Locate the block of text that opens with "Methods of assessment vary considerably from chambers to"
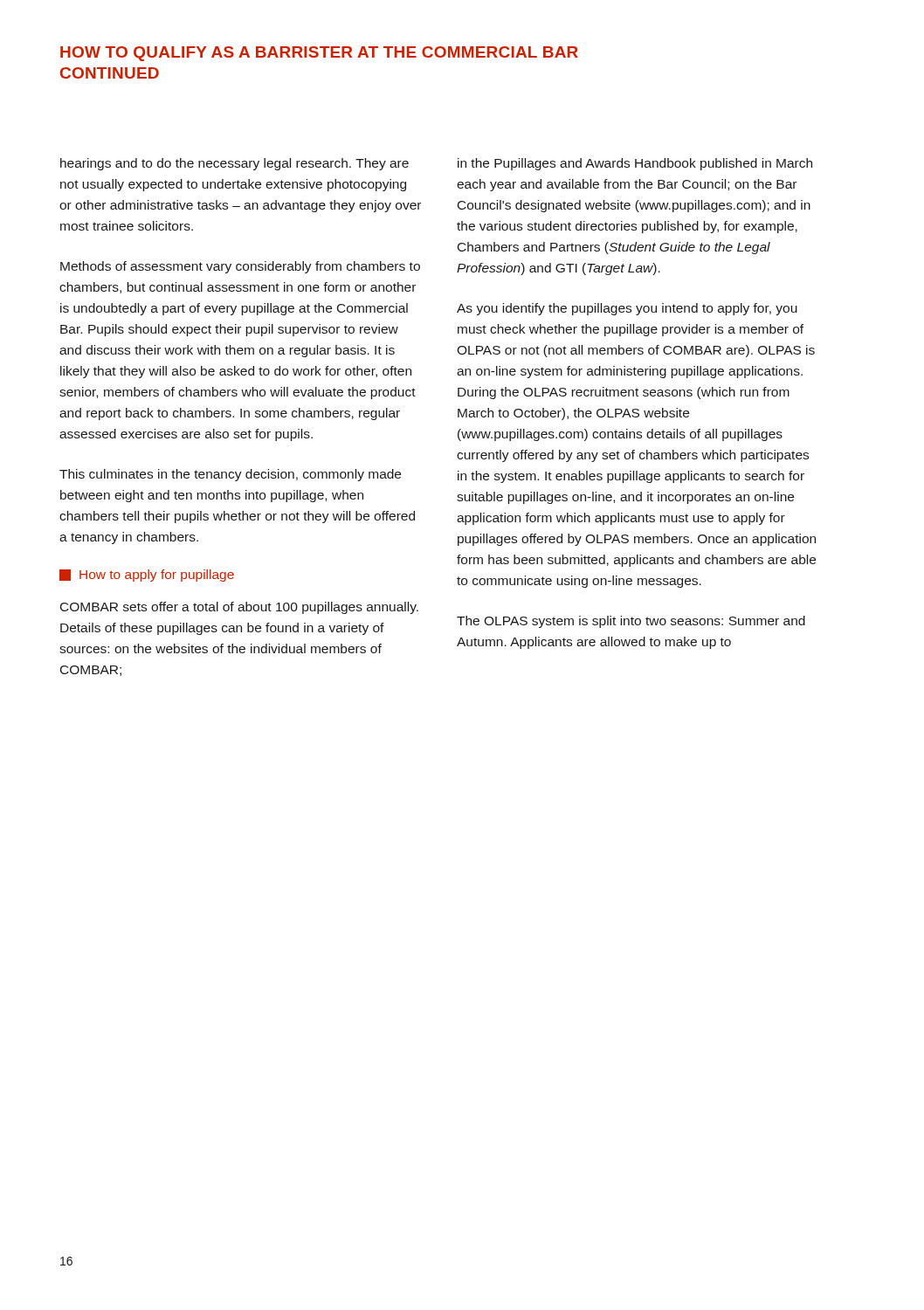This screenshot has width=924, height=1310. point(240,350)
